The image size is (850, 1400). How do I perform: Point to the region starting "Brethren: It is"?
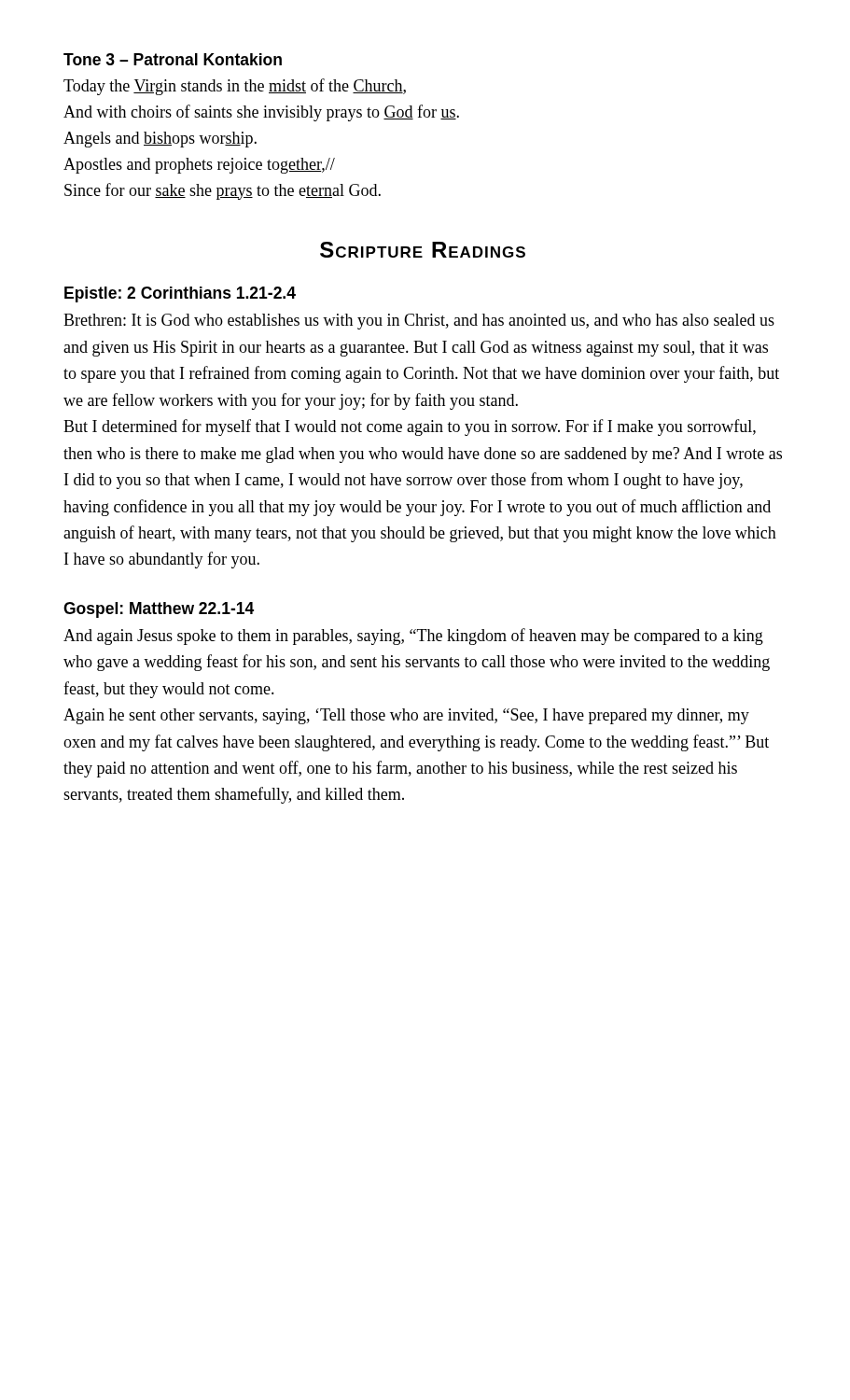point(423,440)
